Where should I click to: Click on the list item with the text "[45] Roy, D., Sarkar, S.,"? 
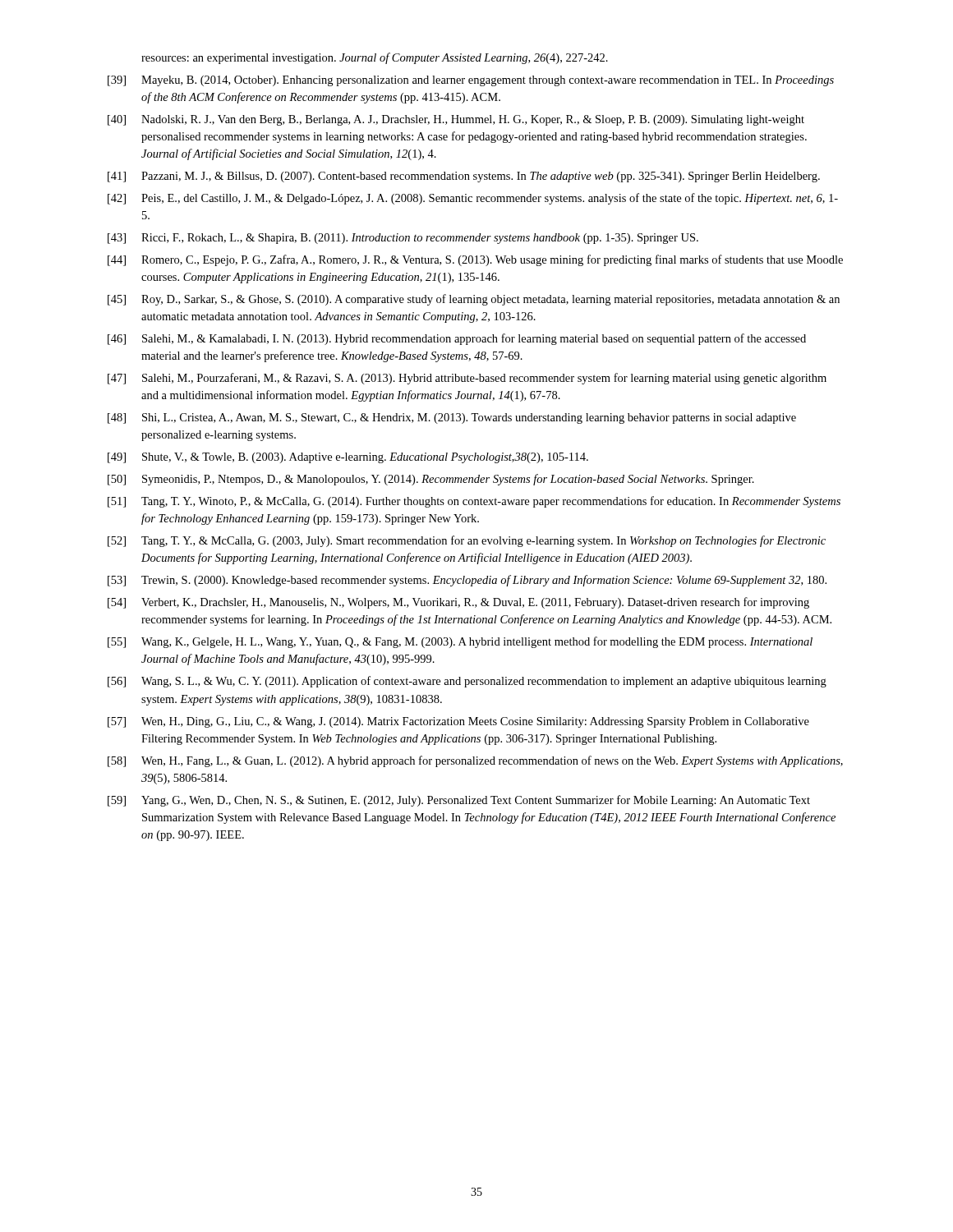(x=476, y=308)
